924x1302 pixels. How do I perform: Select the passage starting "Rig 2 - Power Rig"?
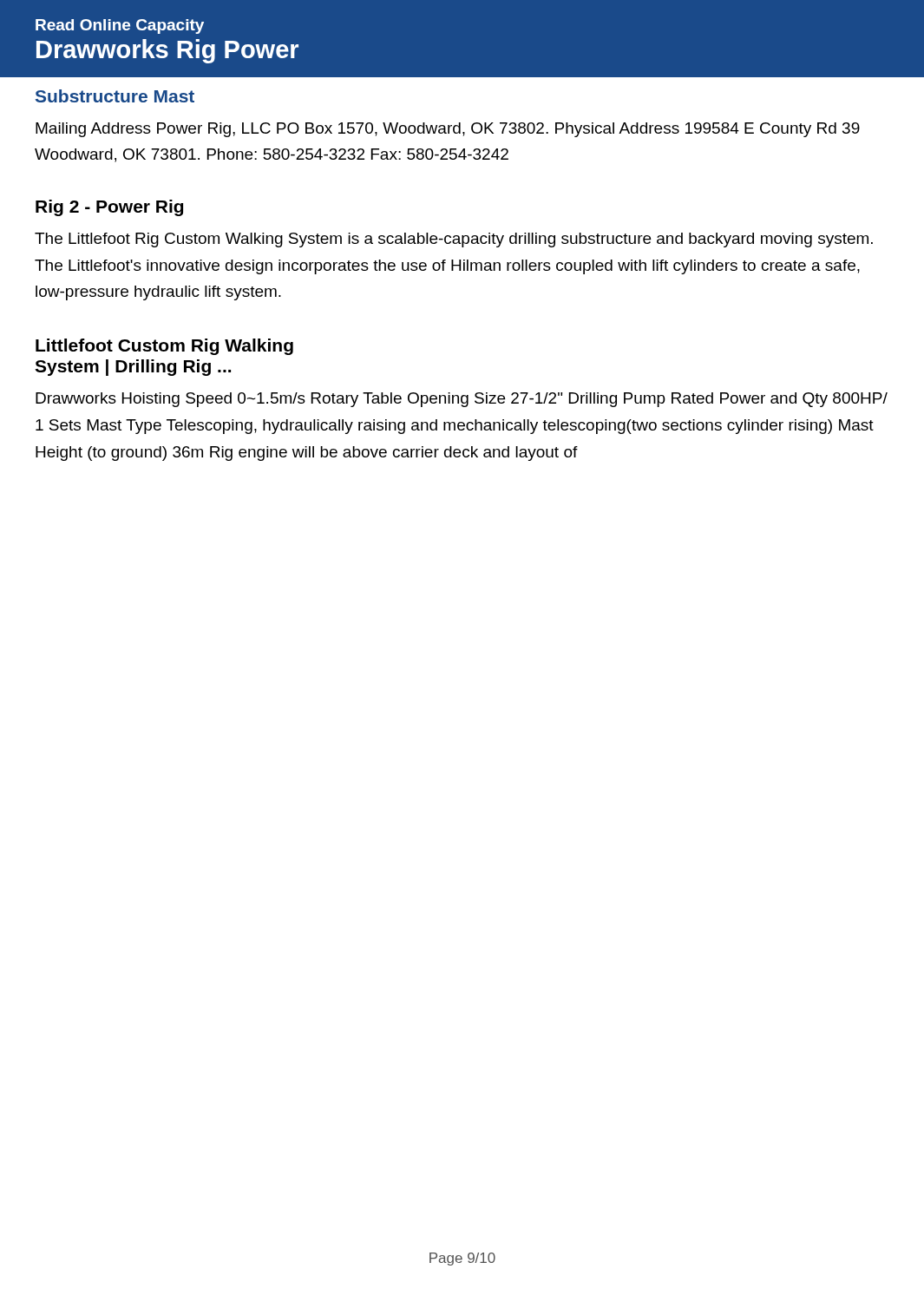point(110,206)
